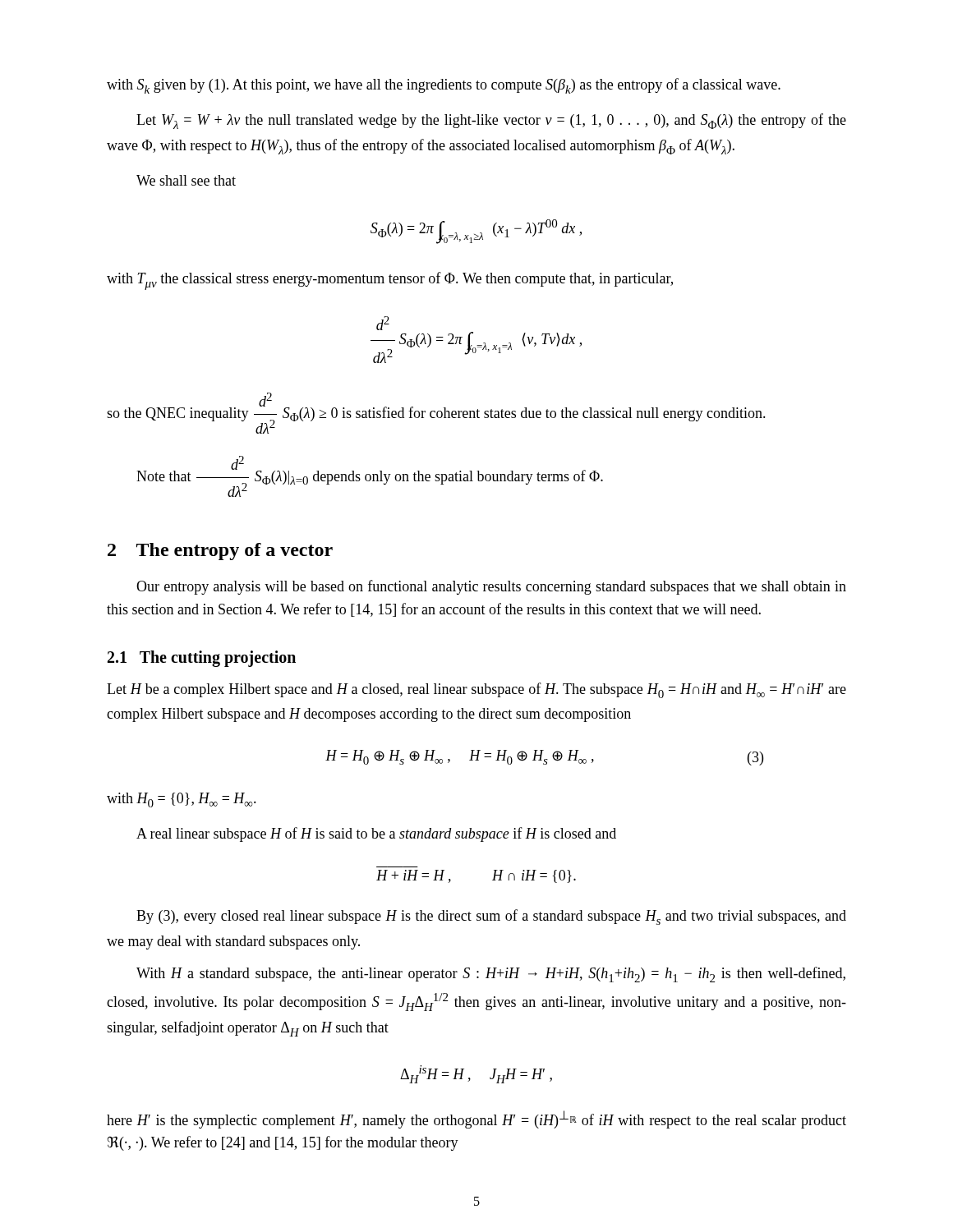Click the formula that begins "H = H0 ⊕ Hs"
The height and width of the screenshot is (1232, 953).
point(476,757)
